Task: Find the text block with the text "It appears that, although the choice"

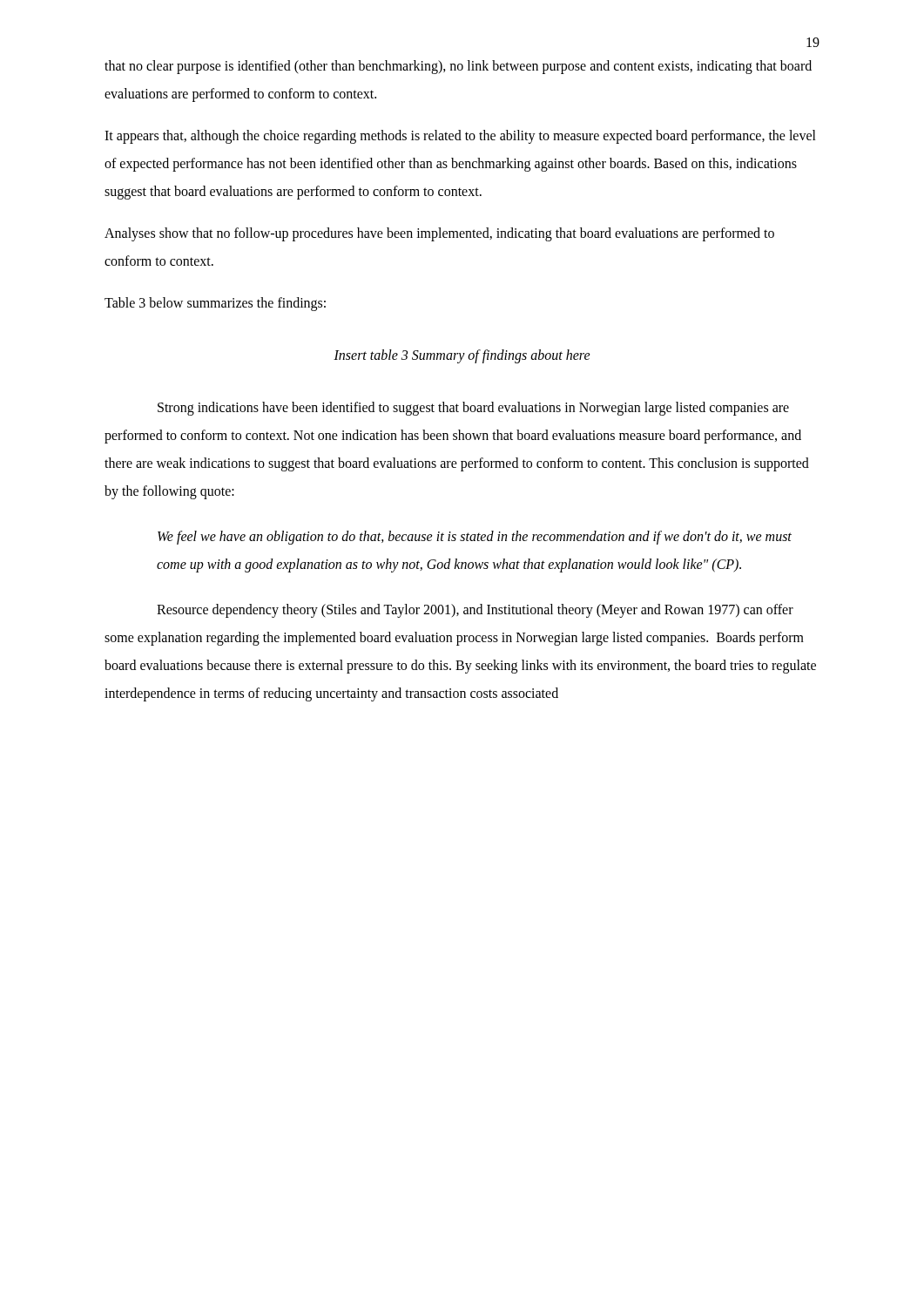Action: 460,163
